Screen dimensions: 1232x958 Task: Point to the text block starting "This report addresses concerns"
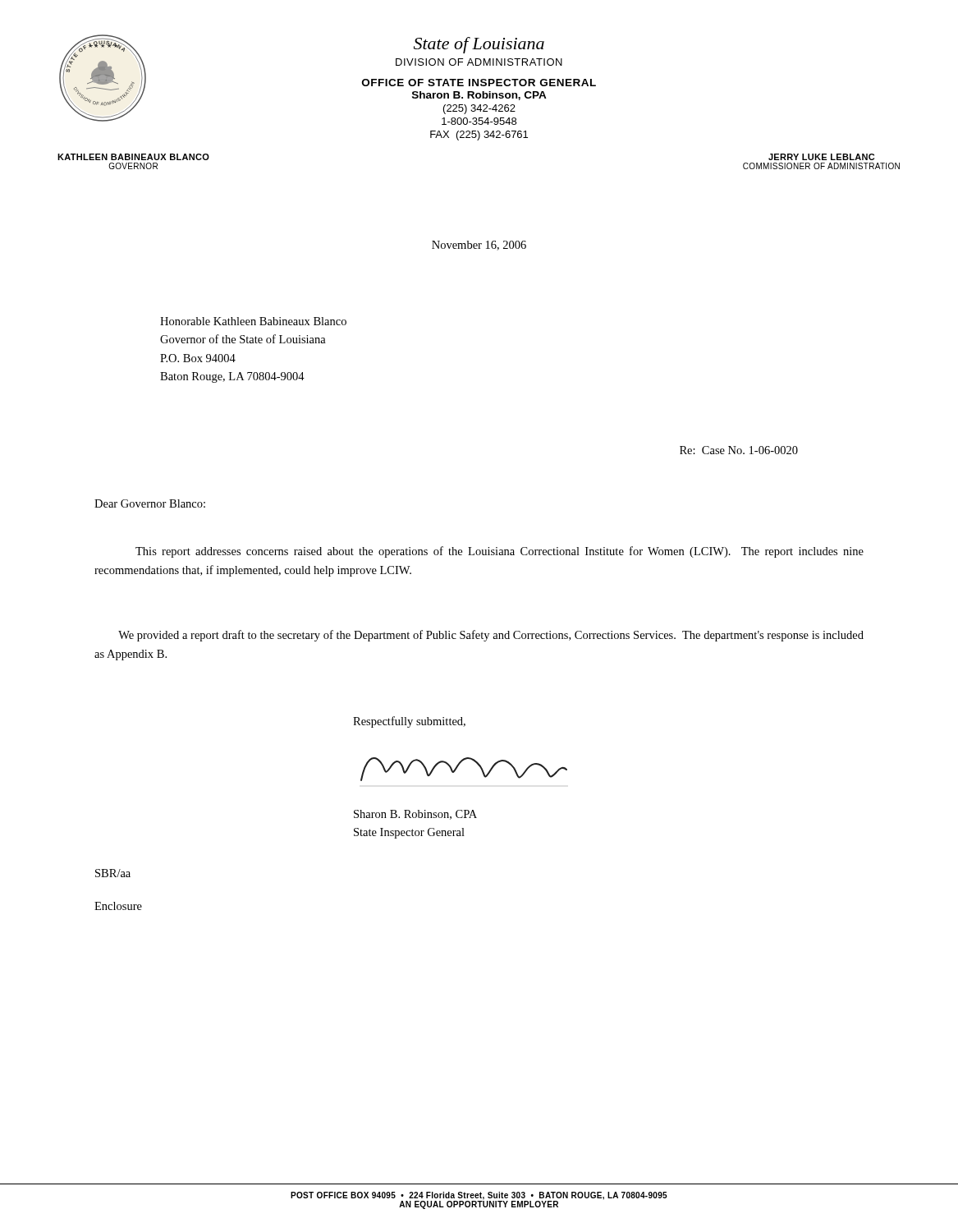479,560
